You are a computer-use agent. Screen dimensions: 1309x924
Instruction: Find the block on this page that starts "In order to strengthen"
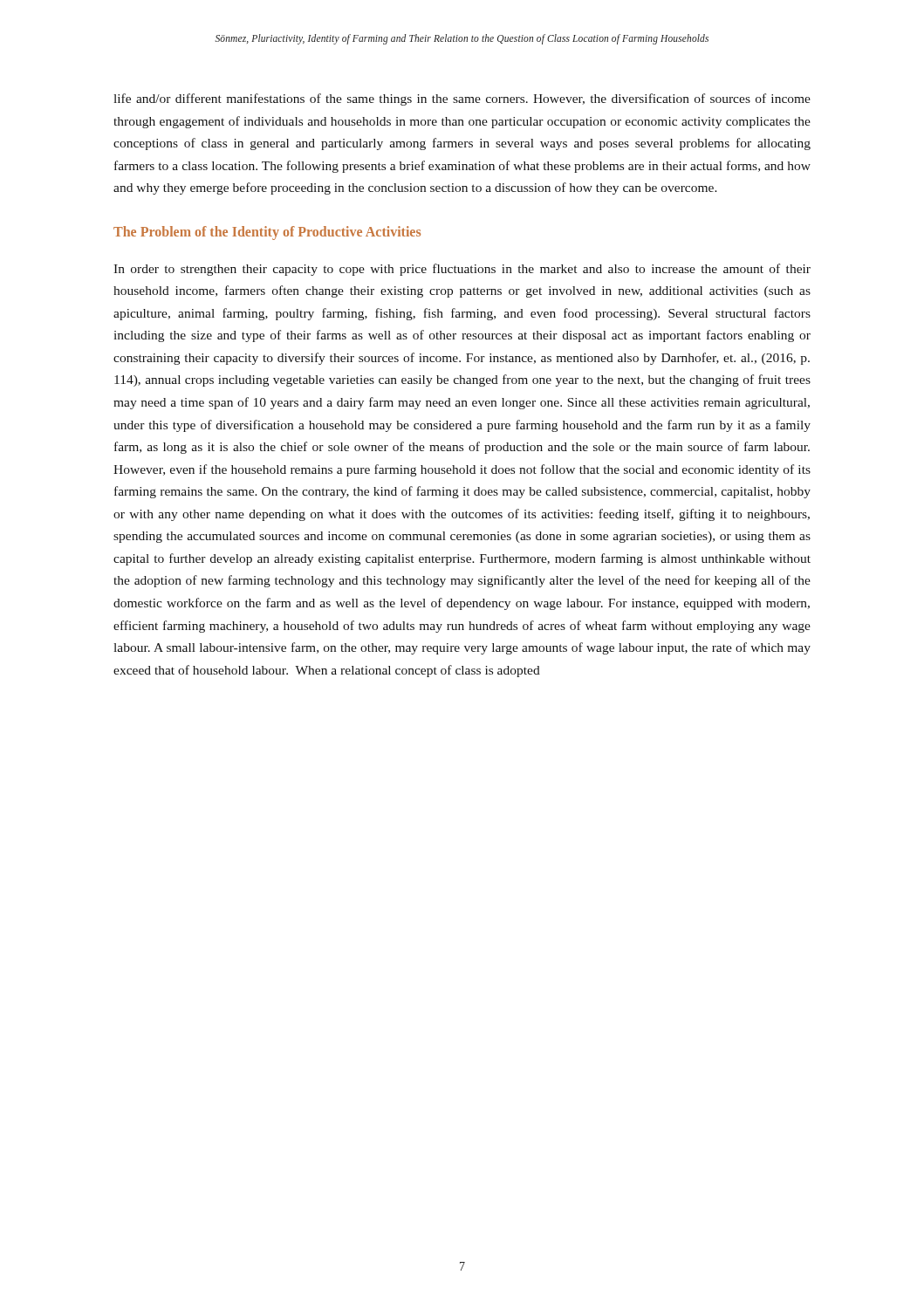coord(462,469)
